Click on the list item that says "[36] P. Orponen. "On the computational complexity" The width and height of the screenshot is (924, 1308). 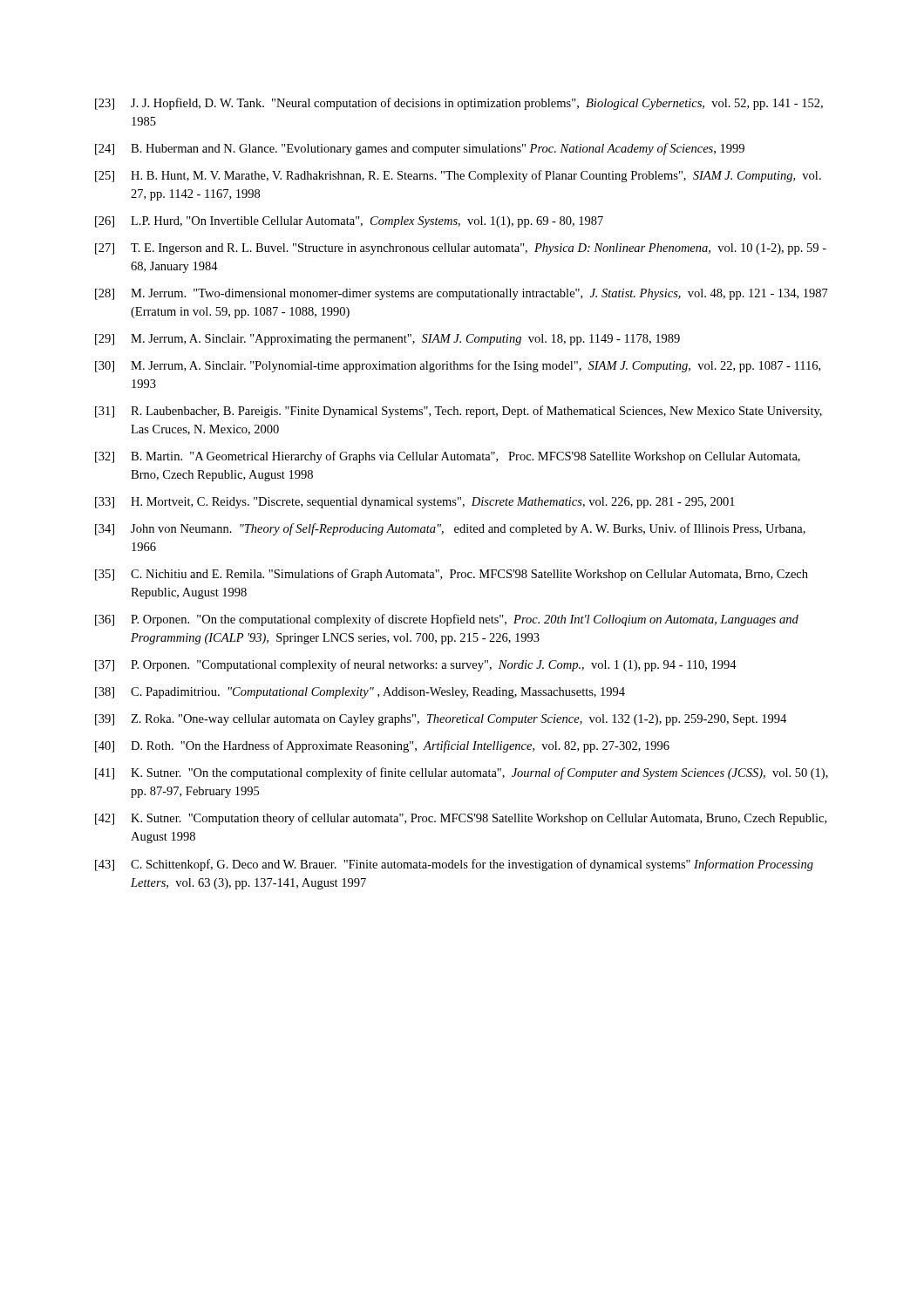[462, 629]
